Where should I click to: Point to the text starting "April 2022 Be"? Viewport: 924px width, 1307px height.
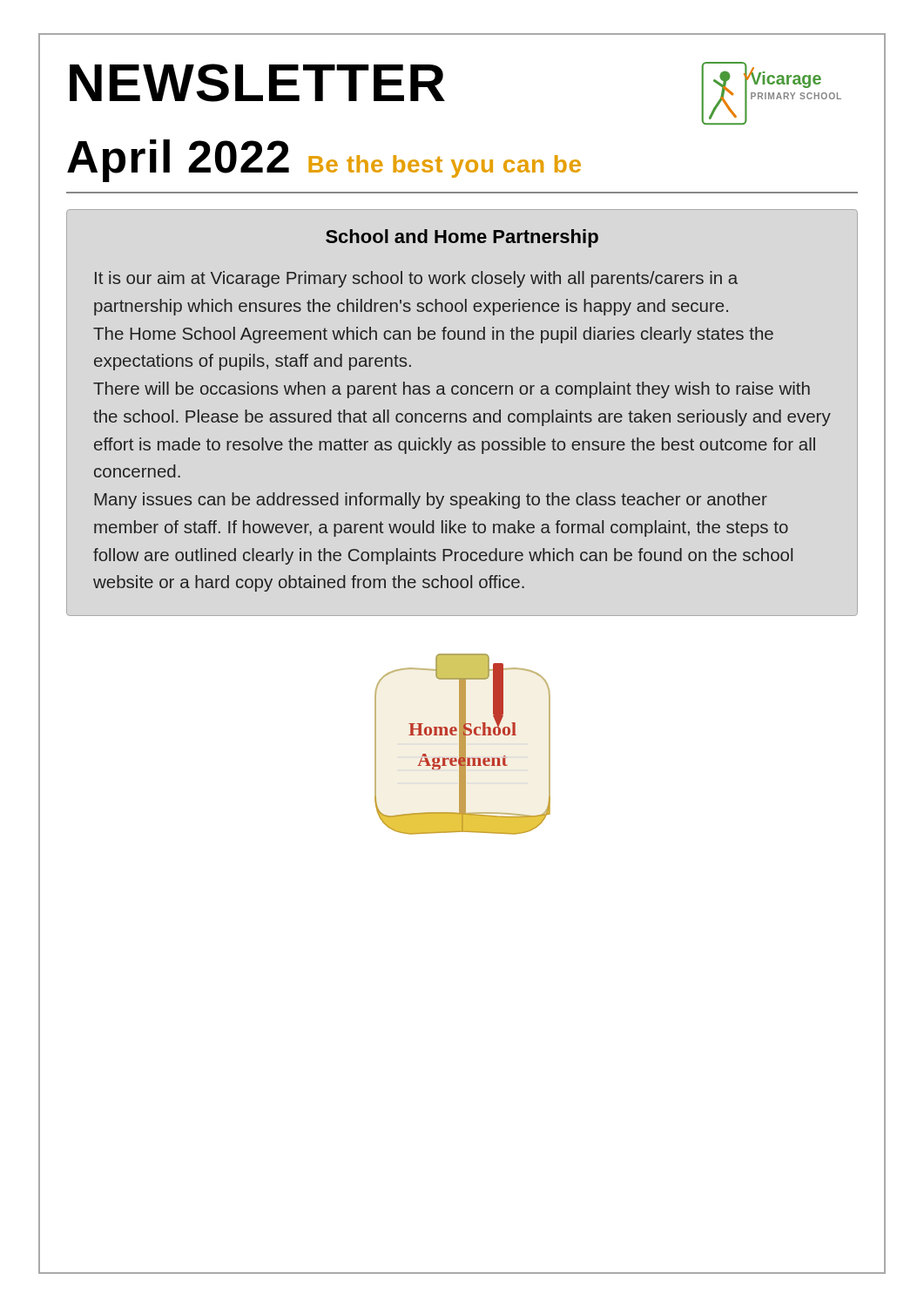[324, 157]
